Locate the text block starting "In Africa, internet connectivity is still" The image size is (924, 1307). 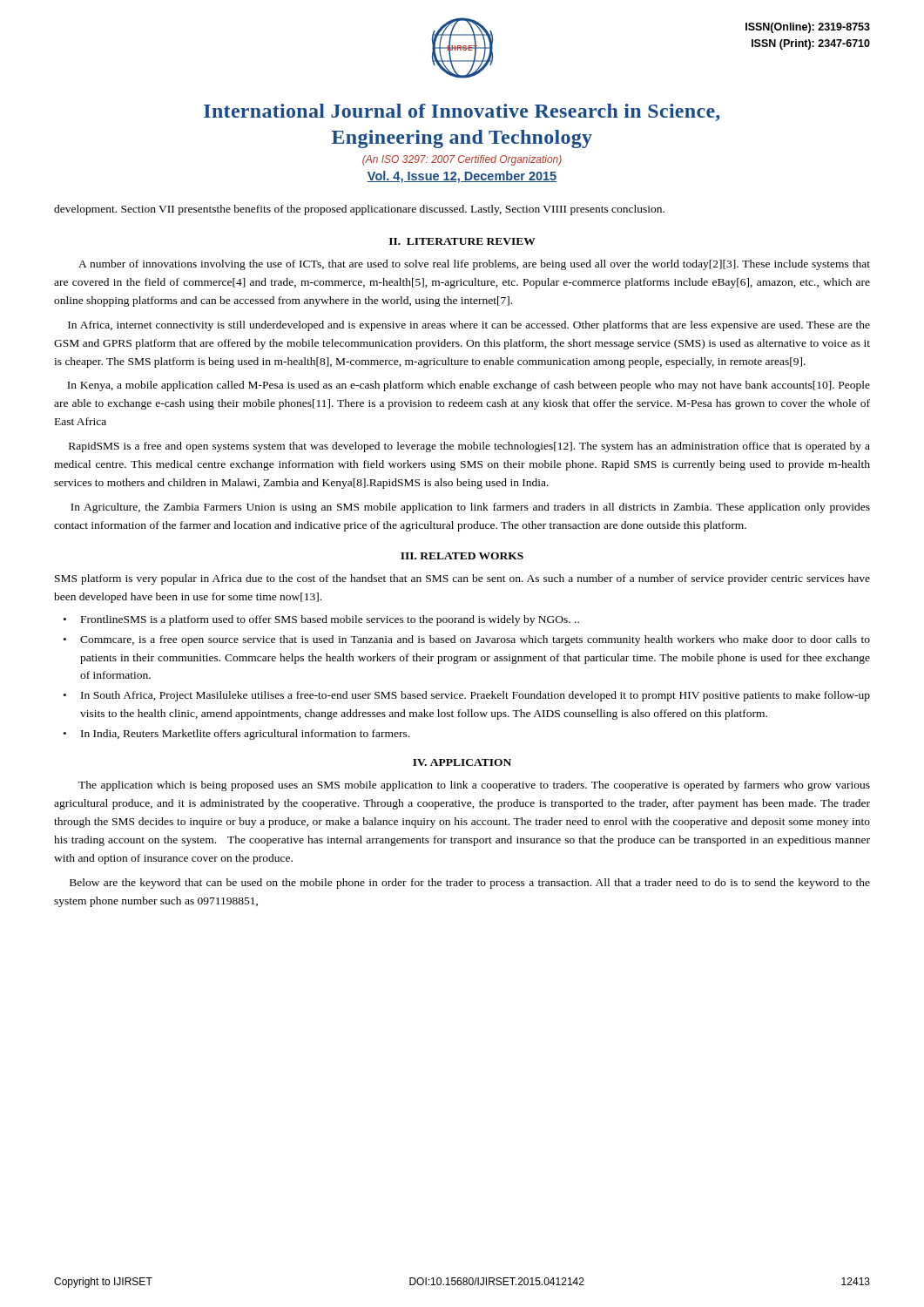coord(462,342)
